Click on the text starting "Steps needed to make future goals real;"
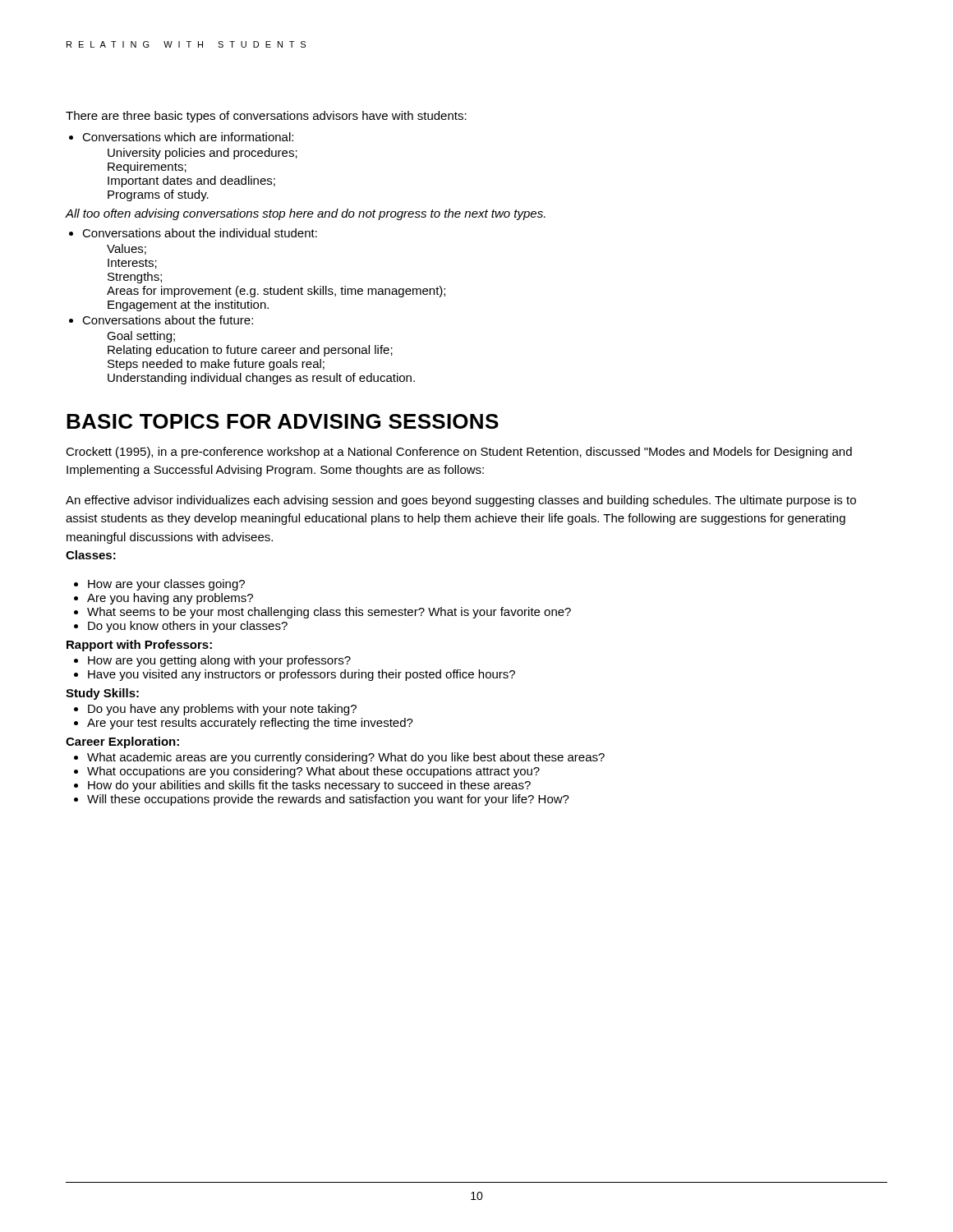This screenshot has height=1232, width=953. 216,365
